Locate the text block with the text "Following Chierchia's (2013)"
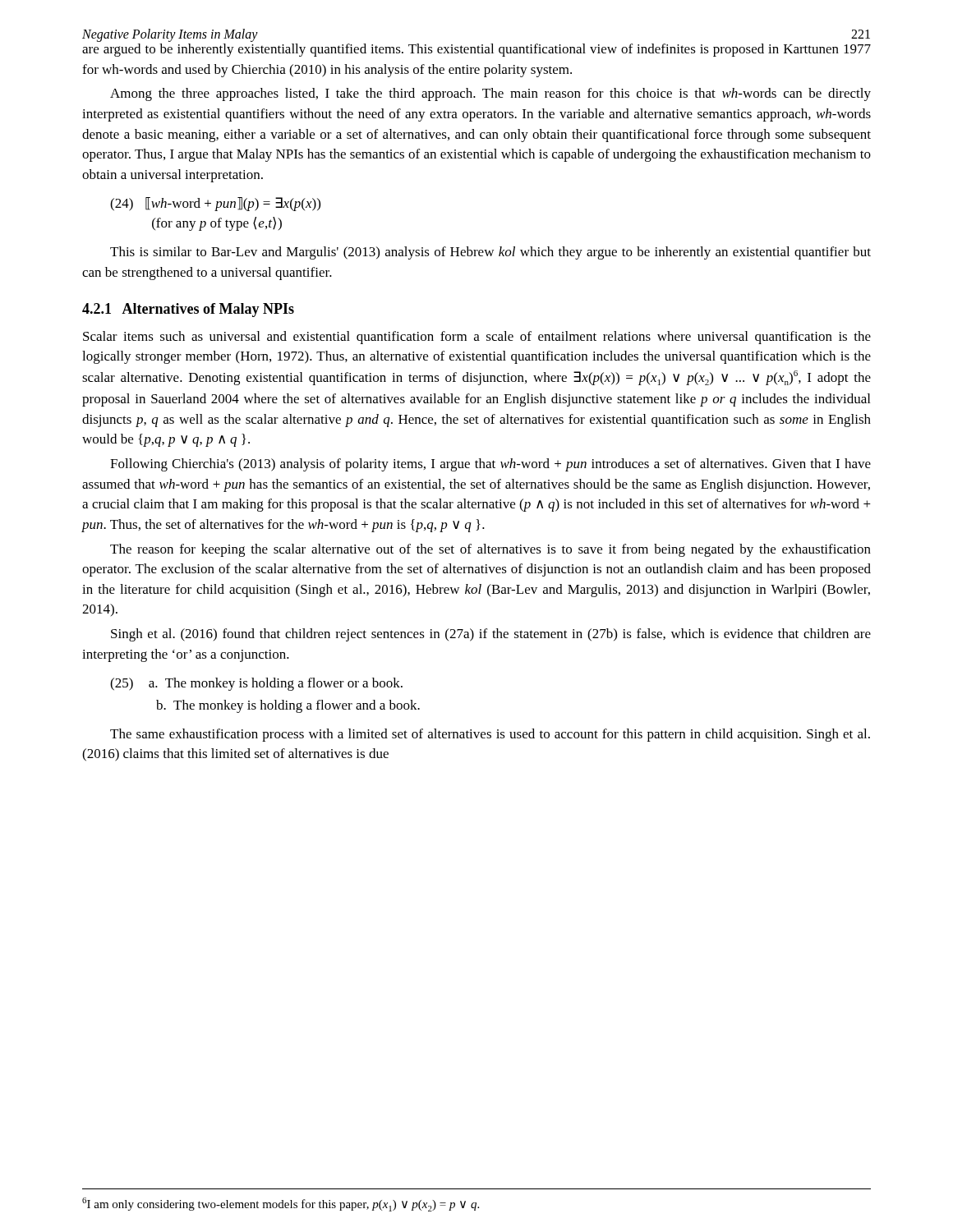 tap(476, 494)
